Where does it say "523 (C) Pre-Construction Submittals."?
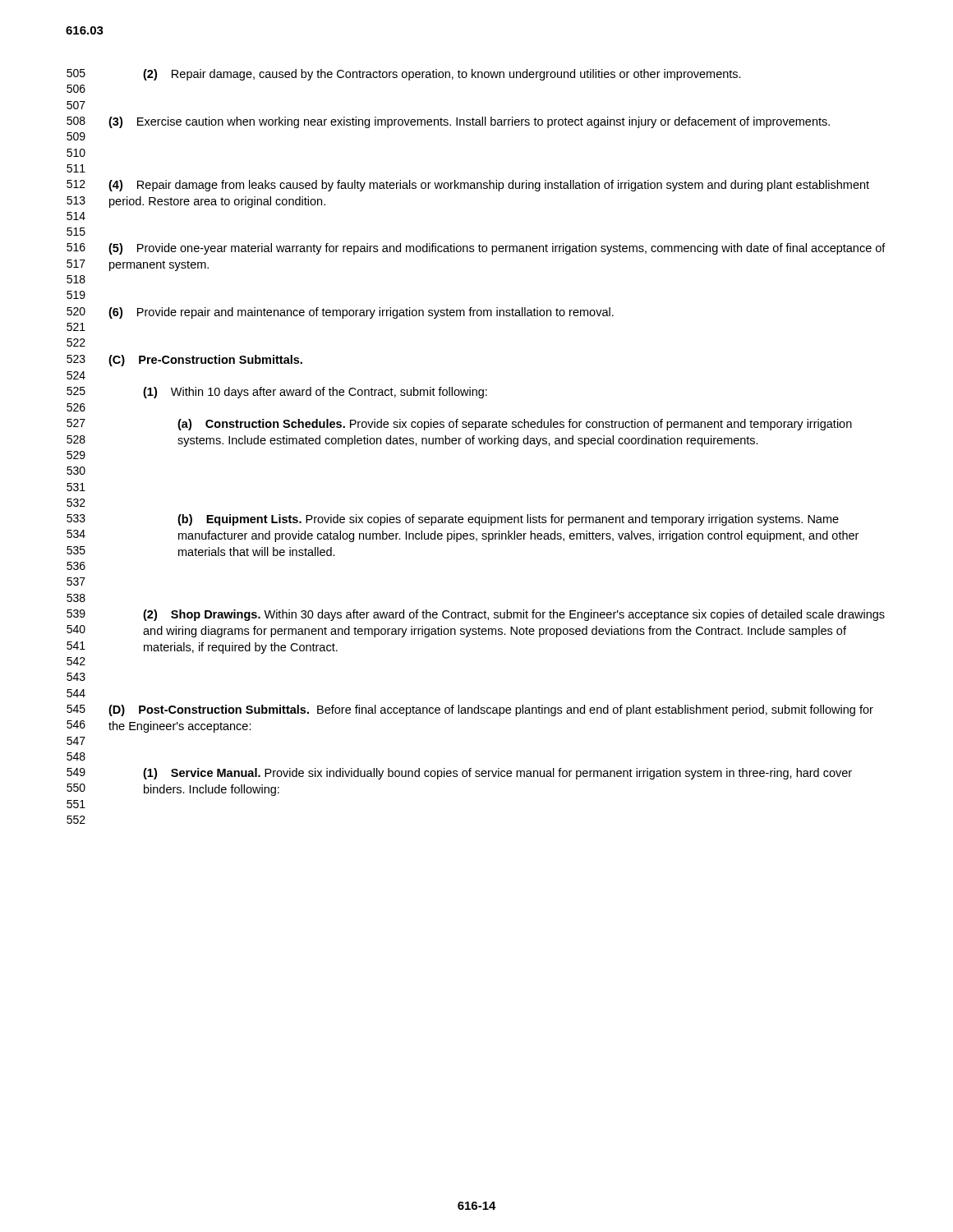Image resolution: width=953 pixels, height=1232 pixels. [x=184, y=361]
